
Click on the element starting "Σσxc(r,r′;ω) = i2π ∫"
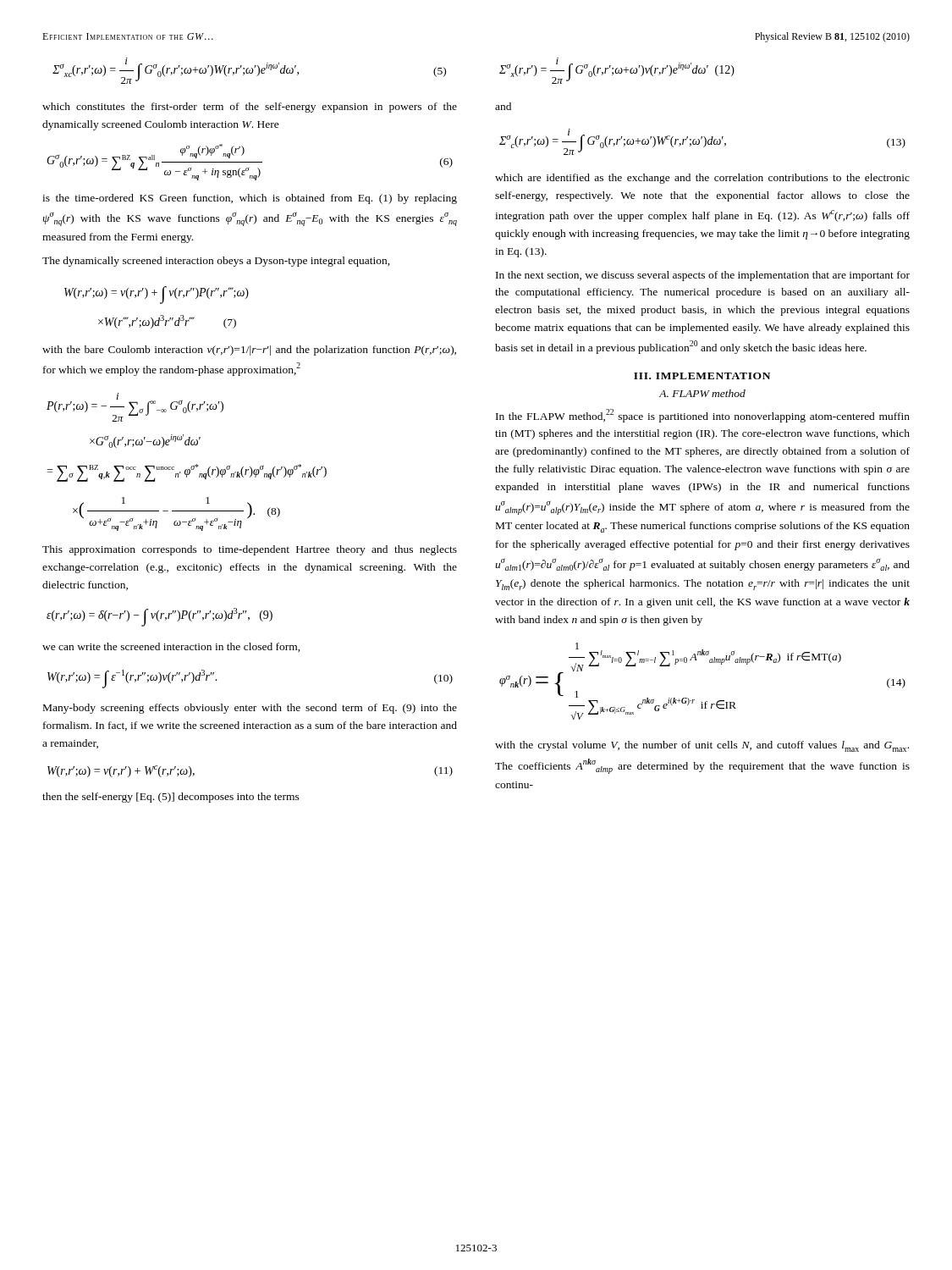click(x=250, y=71)
